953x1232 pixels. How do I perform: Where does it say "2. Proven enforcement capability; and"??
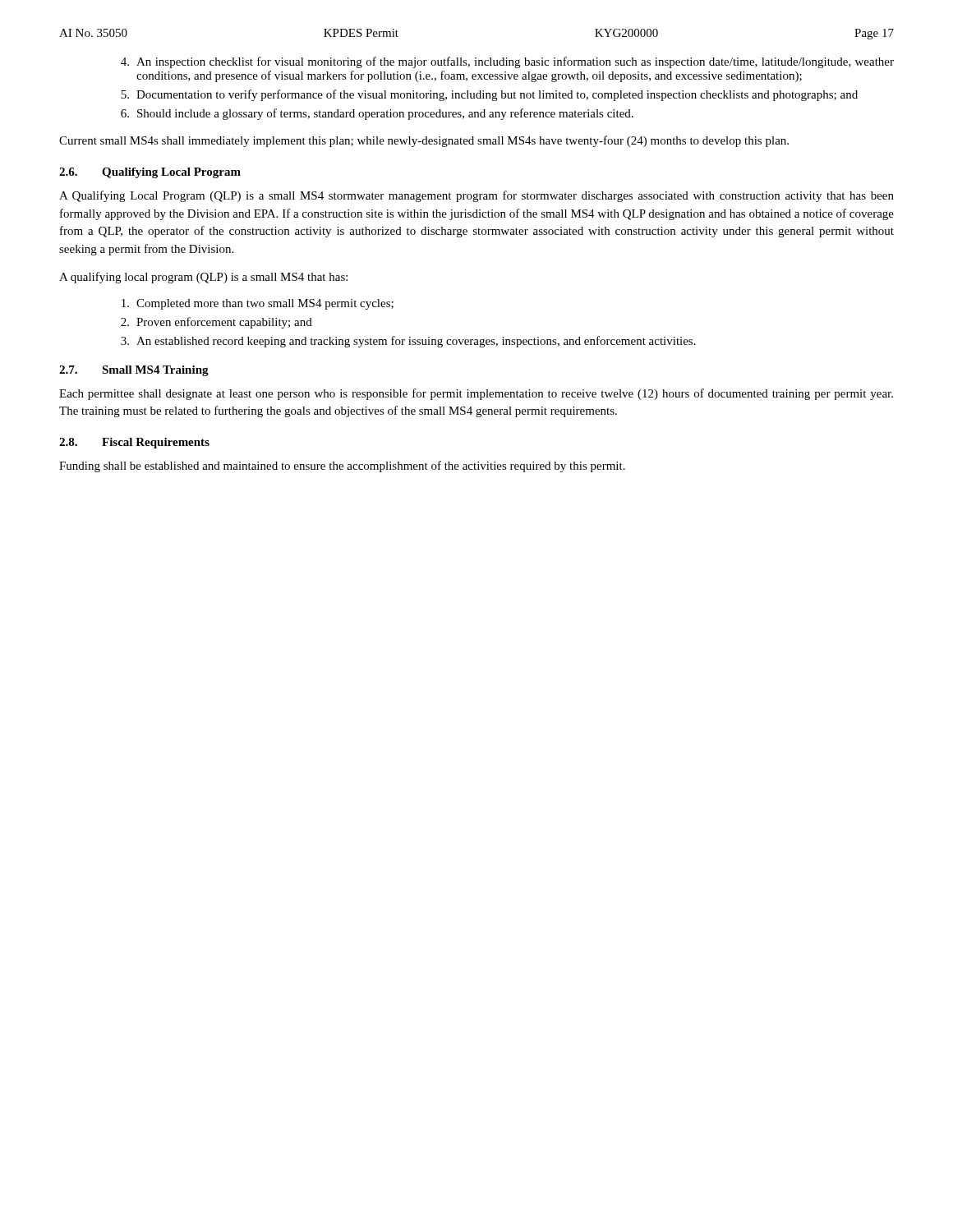click(x=216, y=323)
